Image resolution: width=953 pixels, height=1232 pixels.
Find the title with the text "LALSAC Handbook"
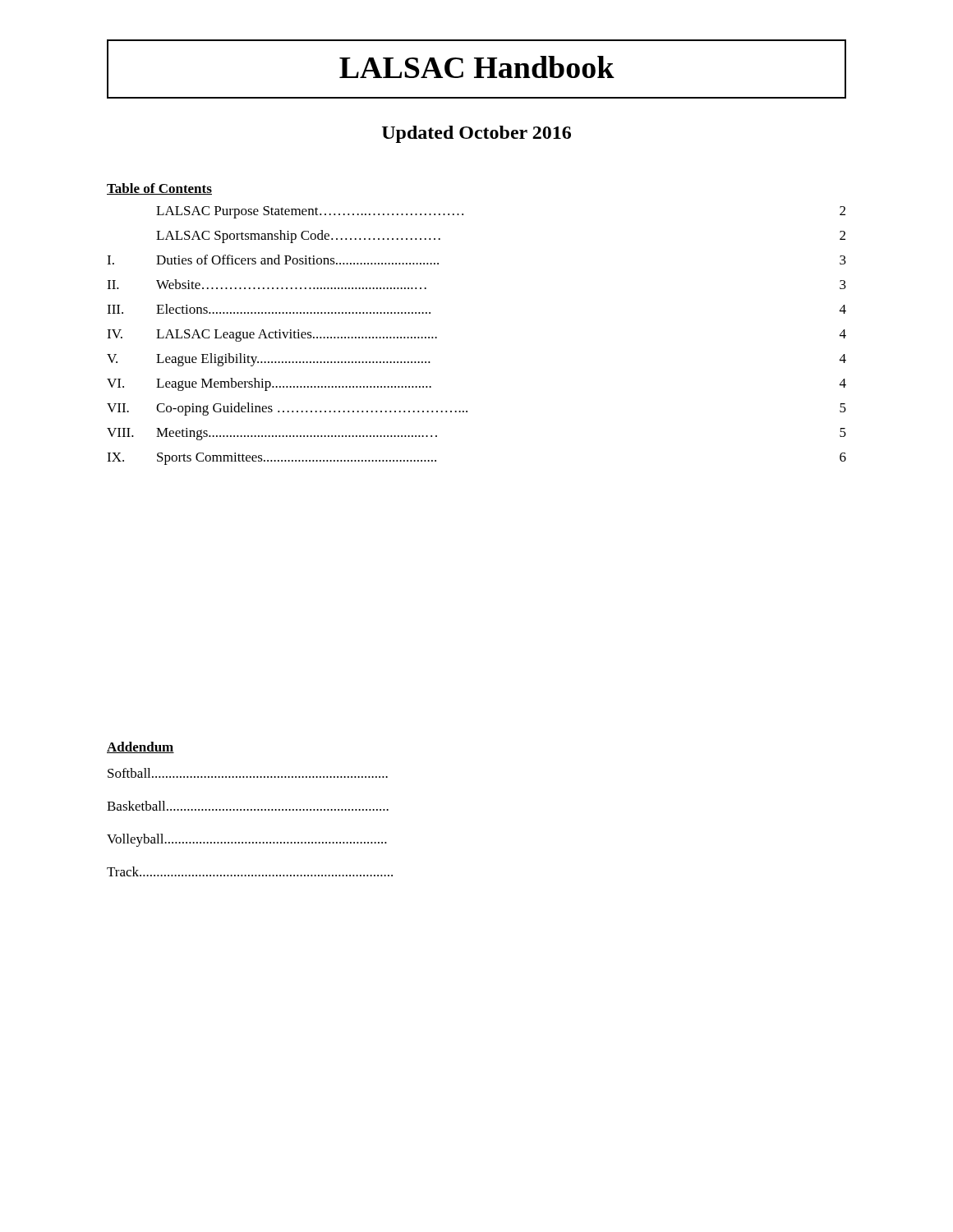pyautogui.click(x=476, y=67)
